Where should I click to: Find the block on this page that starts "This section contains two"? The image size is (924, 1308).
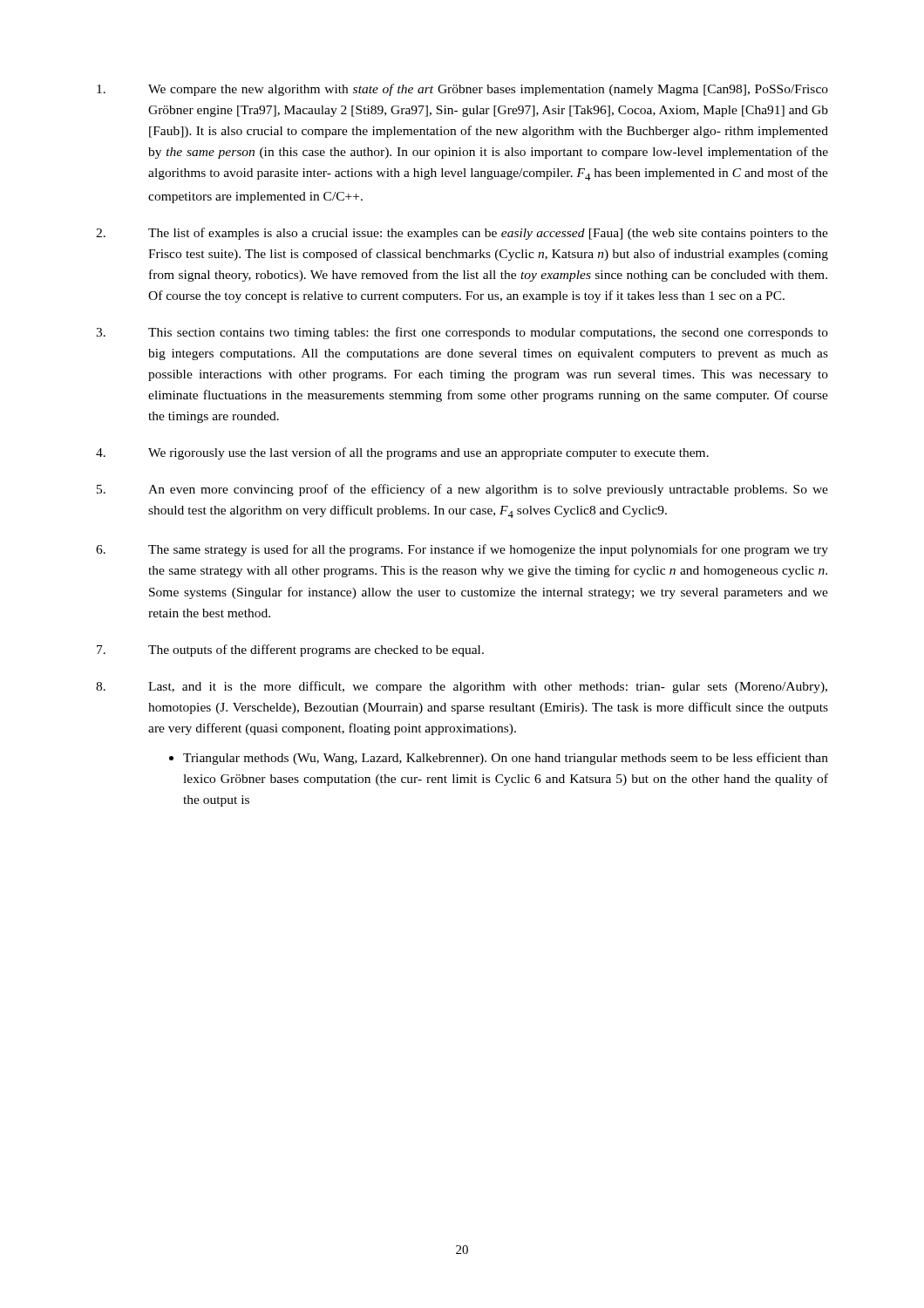[x=488, y=374]
